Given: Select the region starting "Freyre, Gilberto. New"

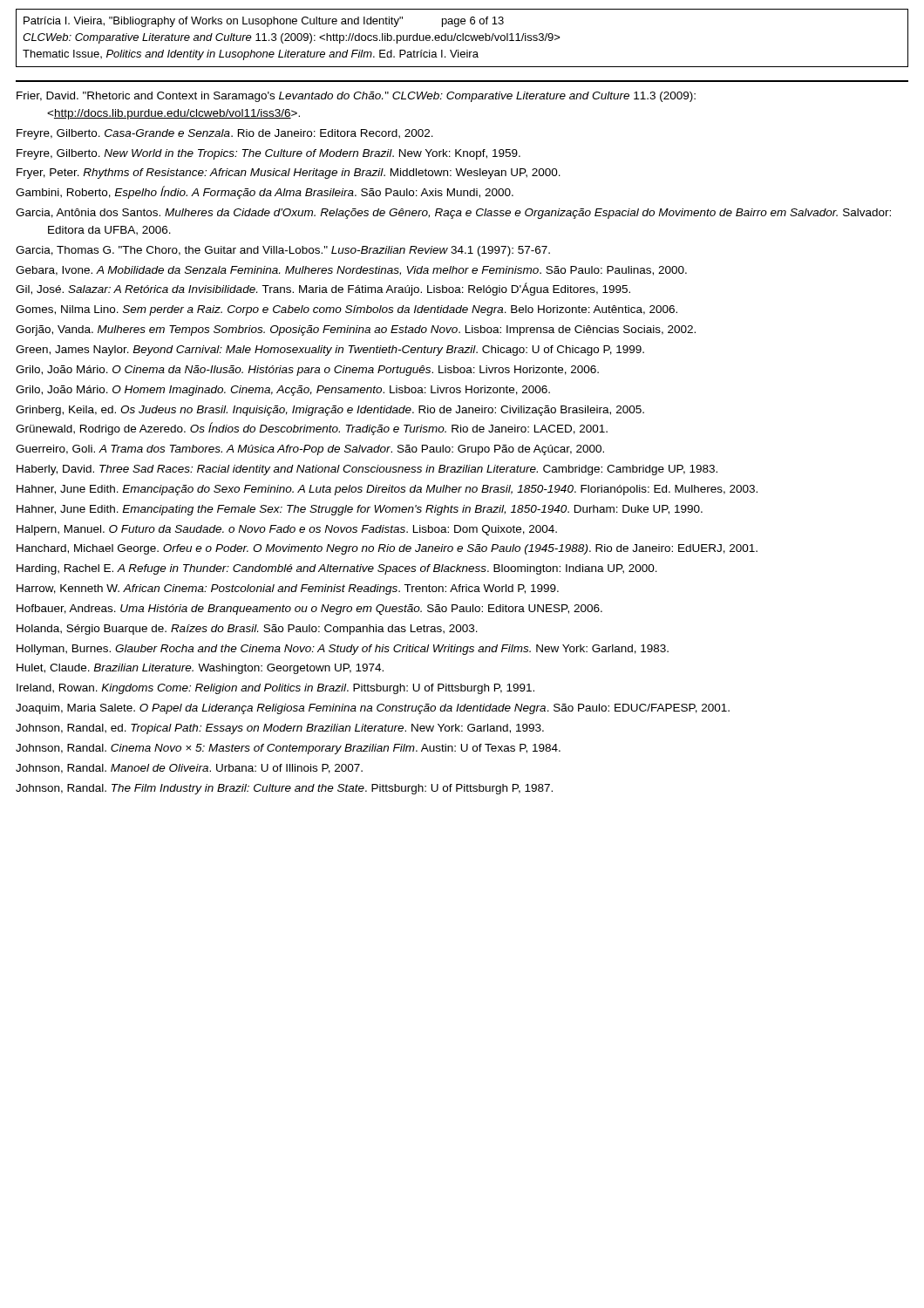Looking at the screenshot, I should pyautogui.click(x=268, y=153).
